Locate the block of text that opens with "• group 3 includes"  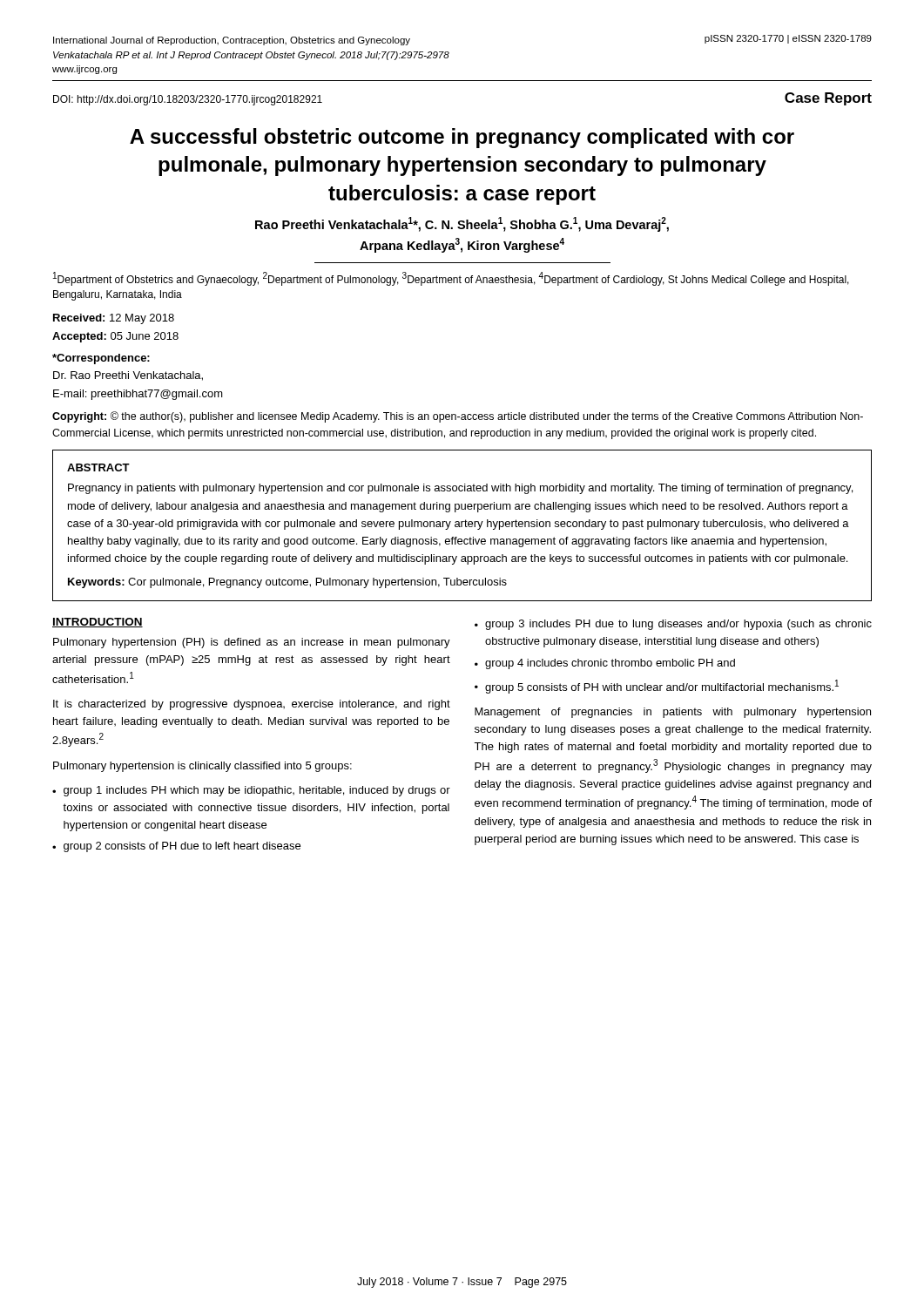coord(673,633)
